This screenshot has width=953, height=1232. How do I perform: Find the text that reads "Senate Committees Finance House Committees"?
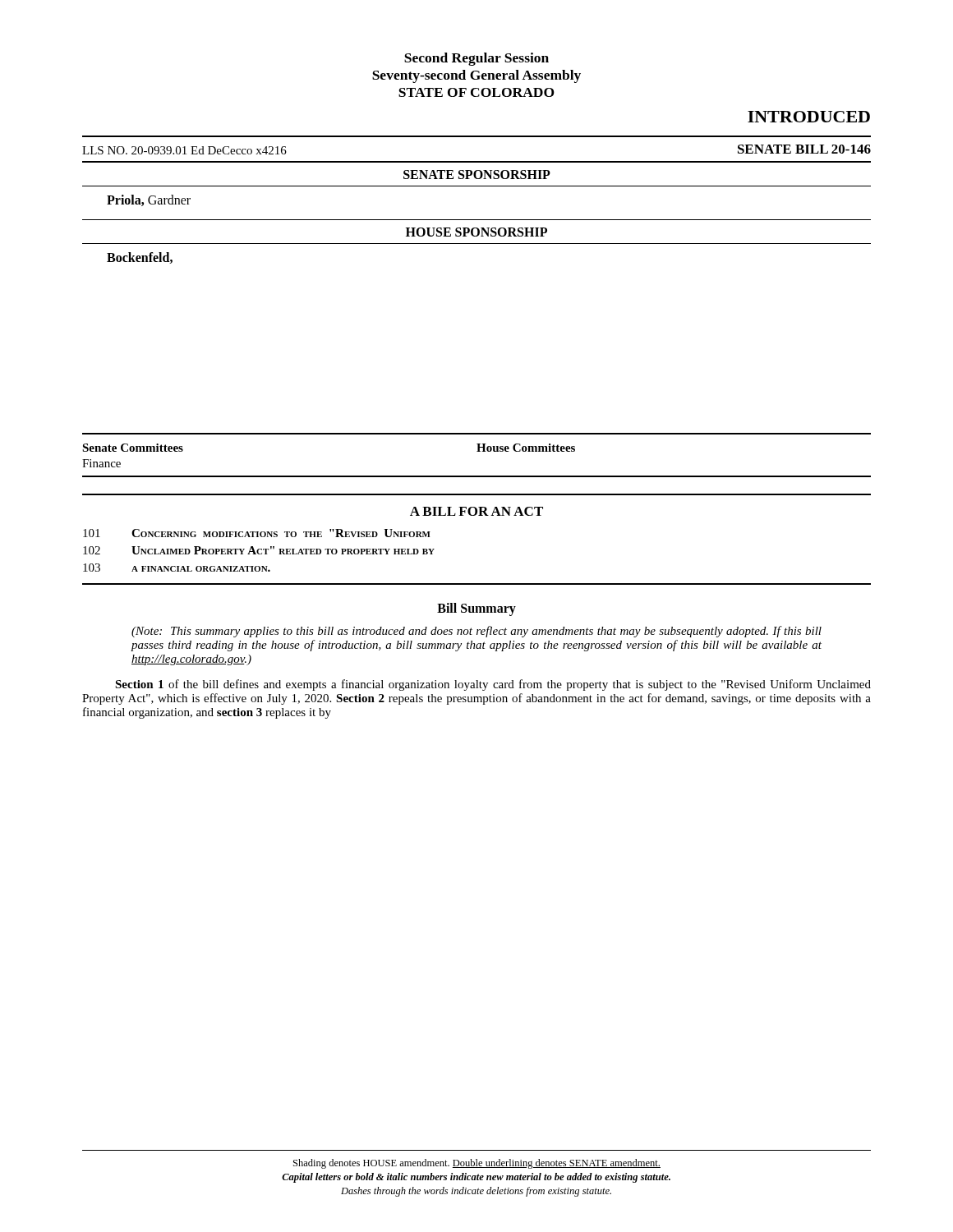pos(476,456)
